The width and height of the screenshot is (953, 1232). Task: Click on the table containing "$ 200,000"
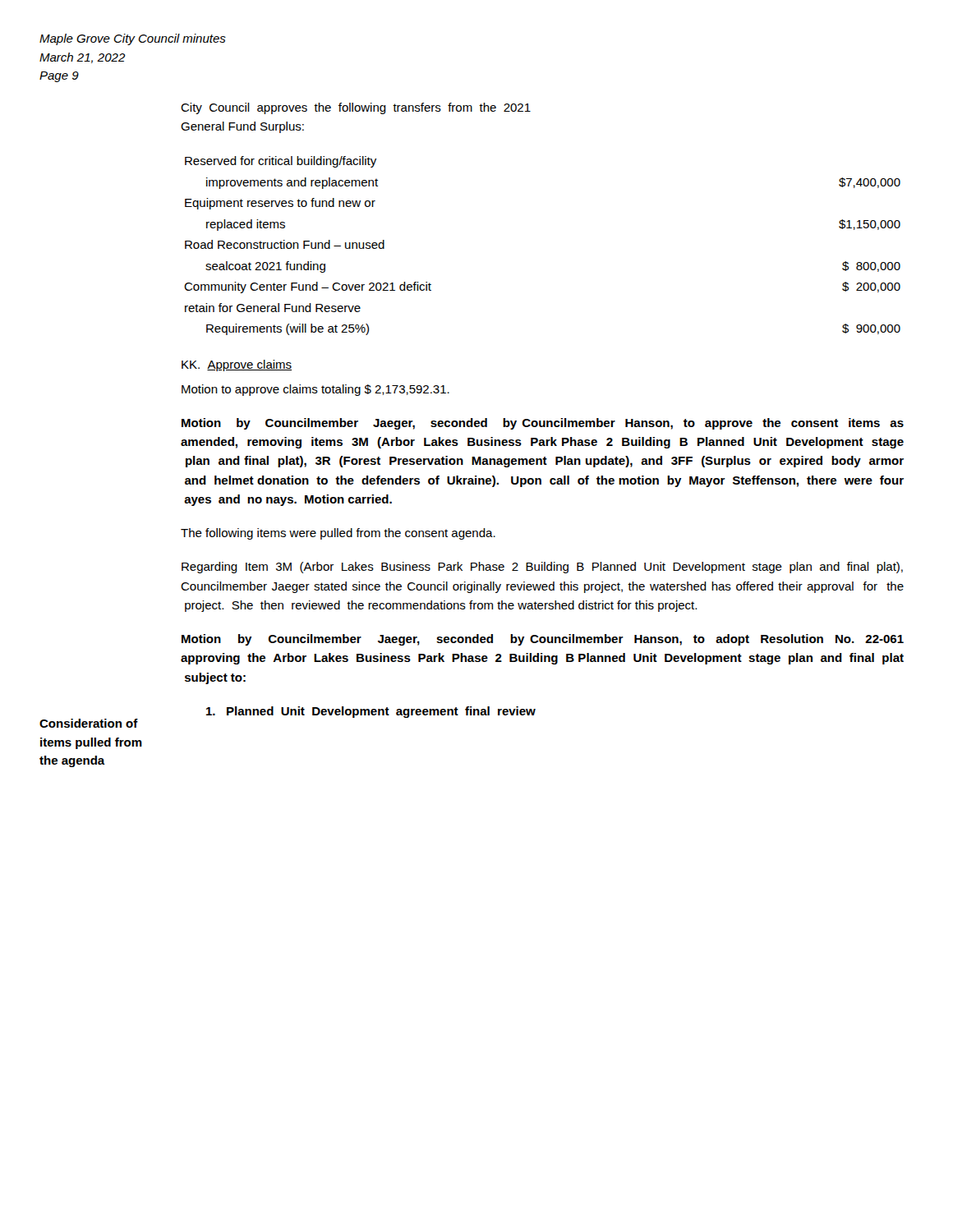(x=542, y=245)
